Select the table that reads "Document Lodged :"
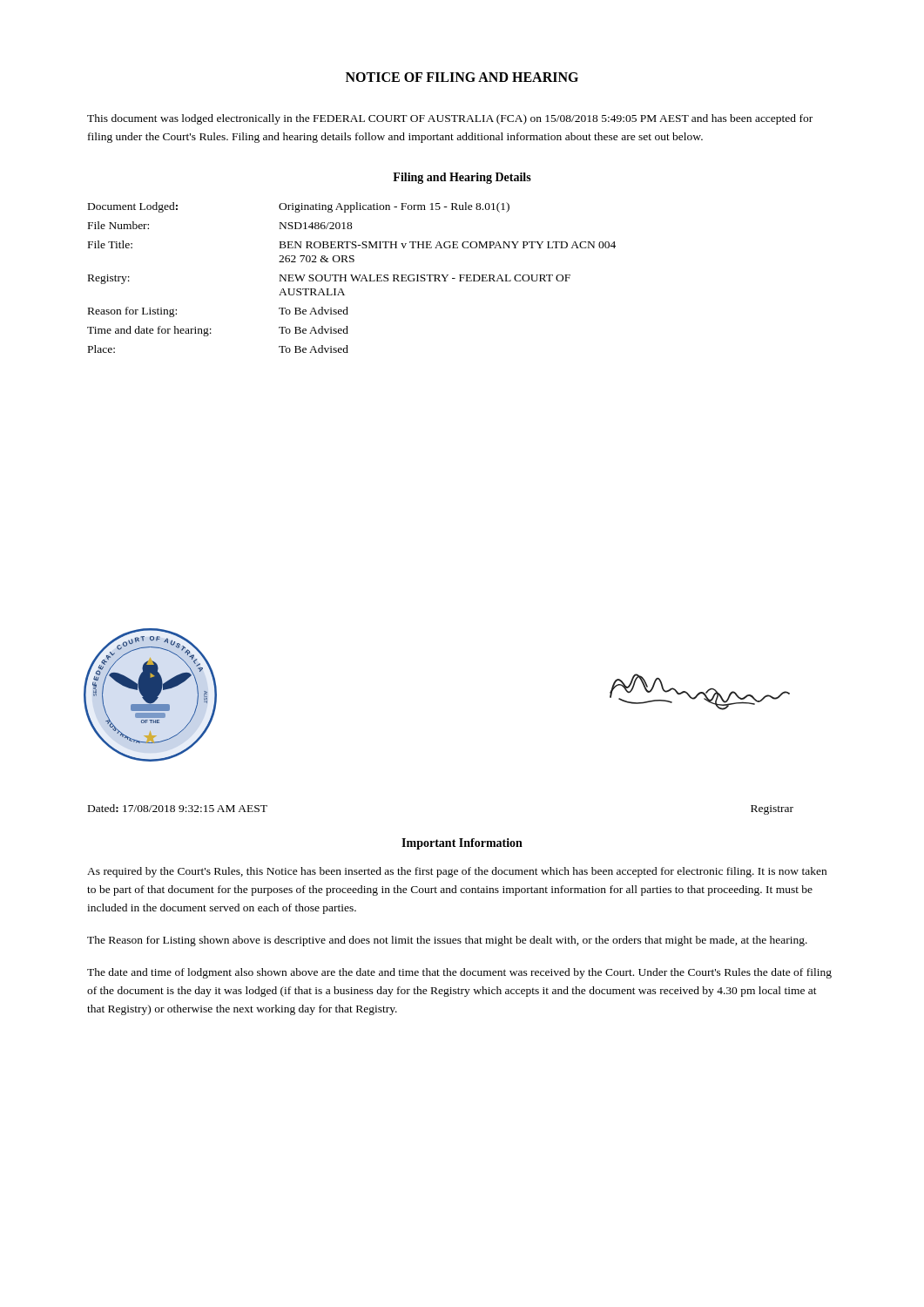924x1307 pixels. click(462, 278)
